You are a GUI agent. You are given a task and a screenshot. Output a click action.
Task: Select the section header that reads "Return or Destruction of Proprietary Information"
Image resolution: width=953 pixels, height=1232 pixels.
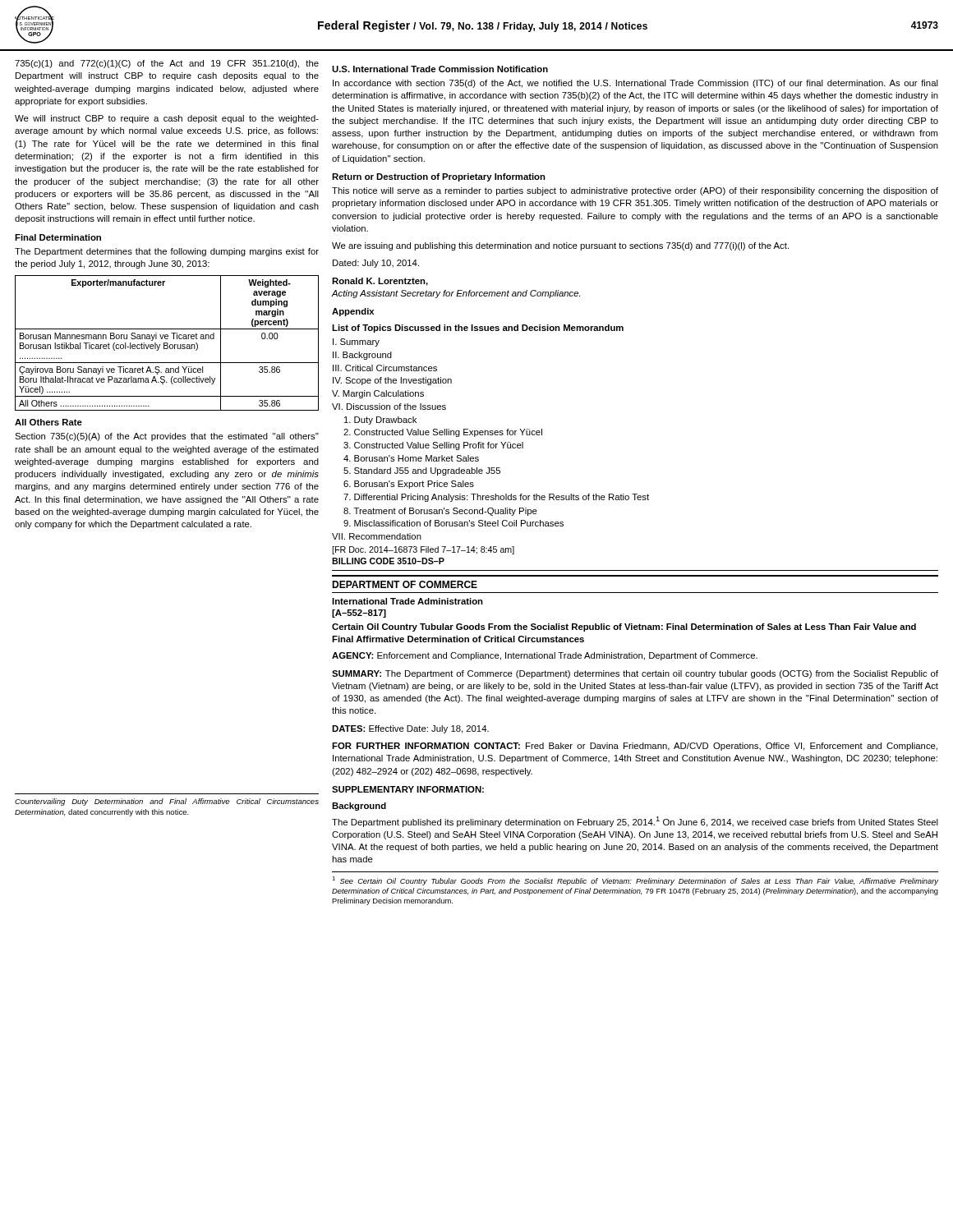coord(439,177)
